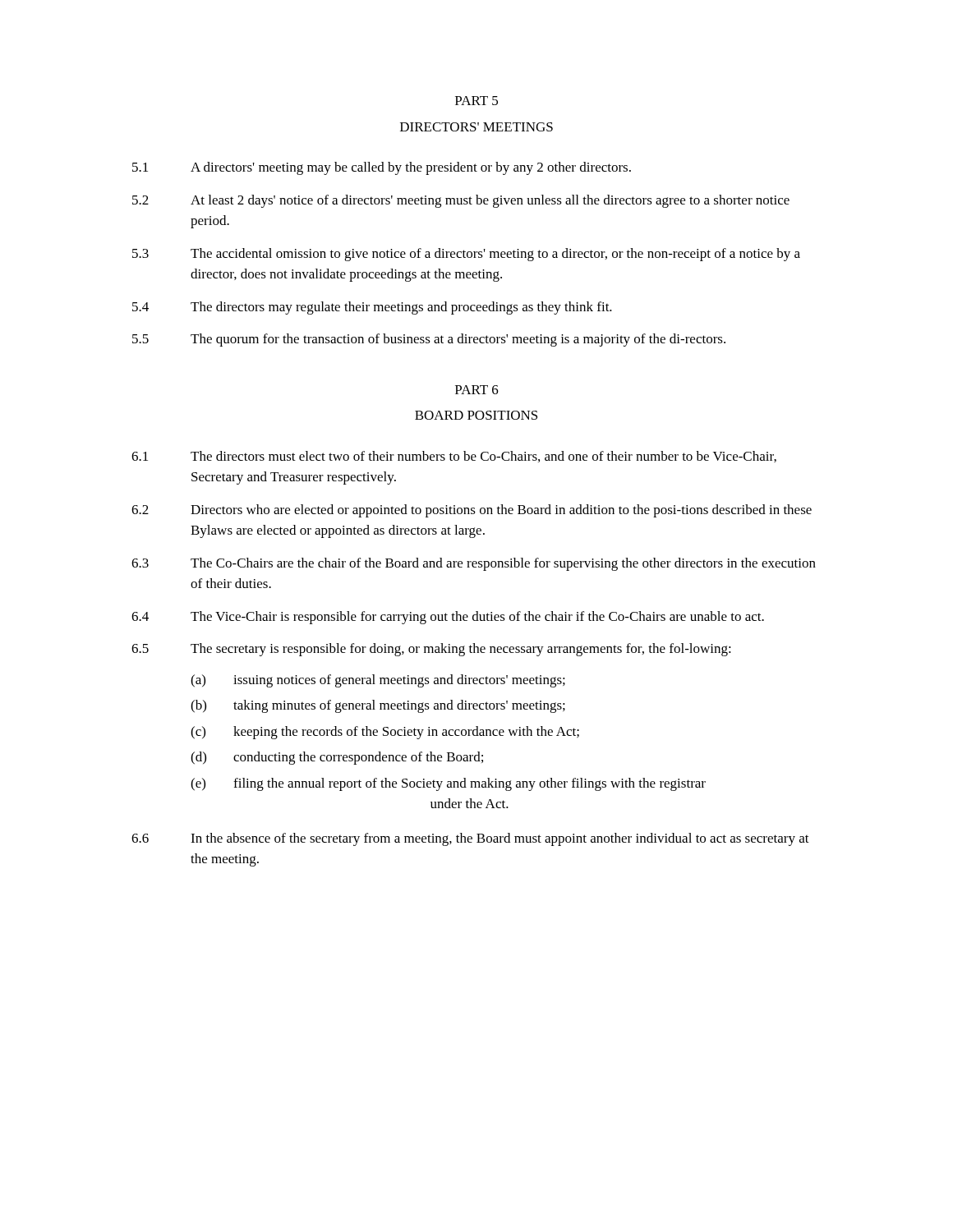The height and width of the screenshot is (1232, 953).
Task: Locate the passage starting "6.5 The secretary is responsible for"
Action: pos(432,727)
